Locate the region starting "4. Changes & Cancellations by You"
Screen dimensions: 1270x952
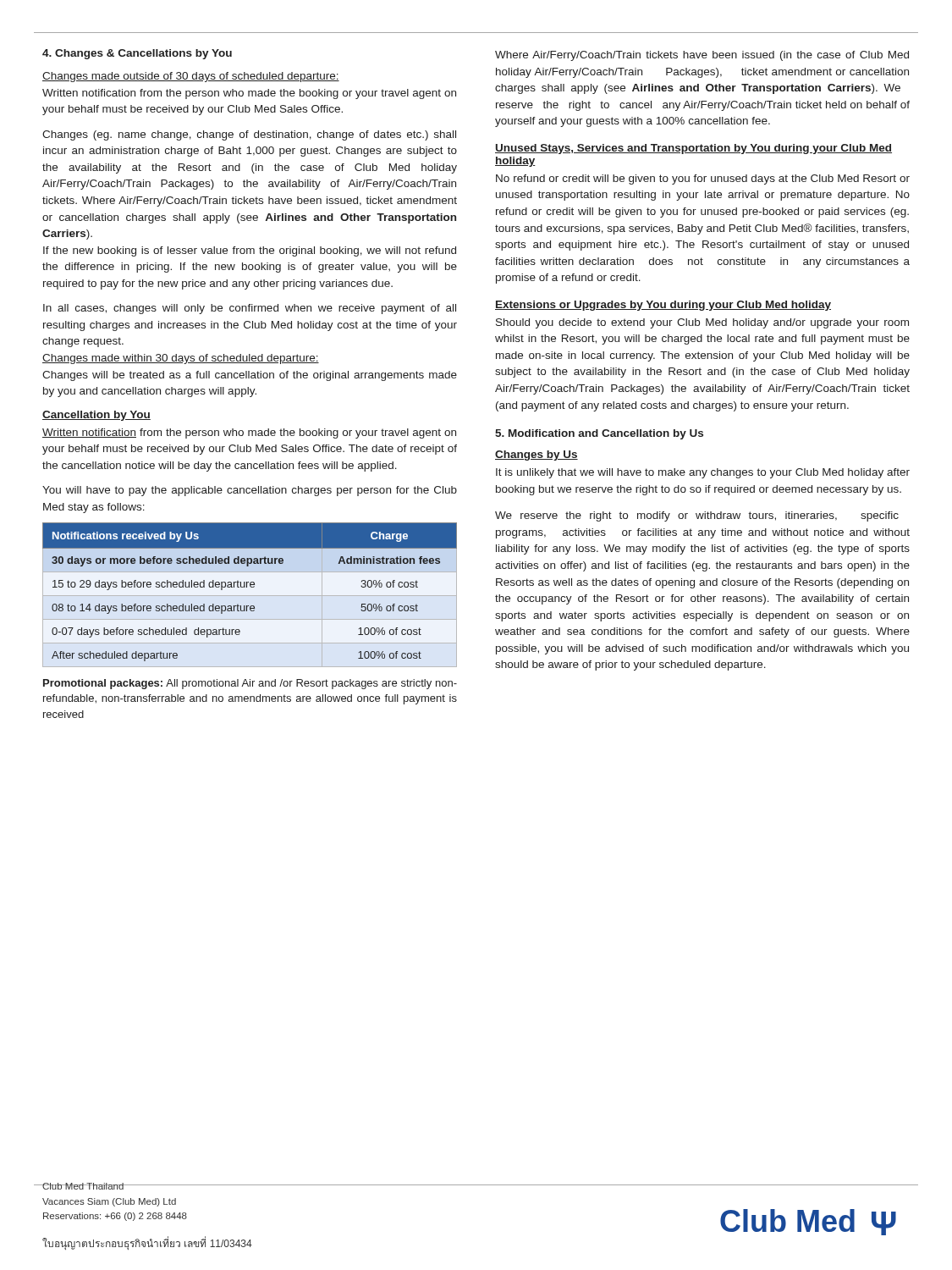tap(137, 53)
